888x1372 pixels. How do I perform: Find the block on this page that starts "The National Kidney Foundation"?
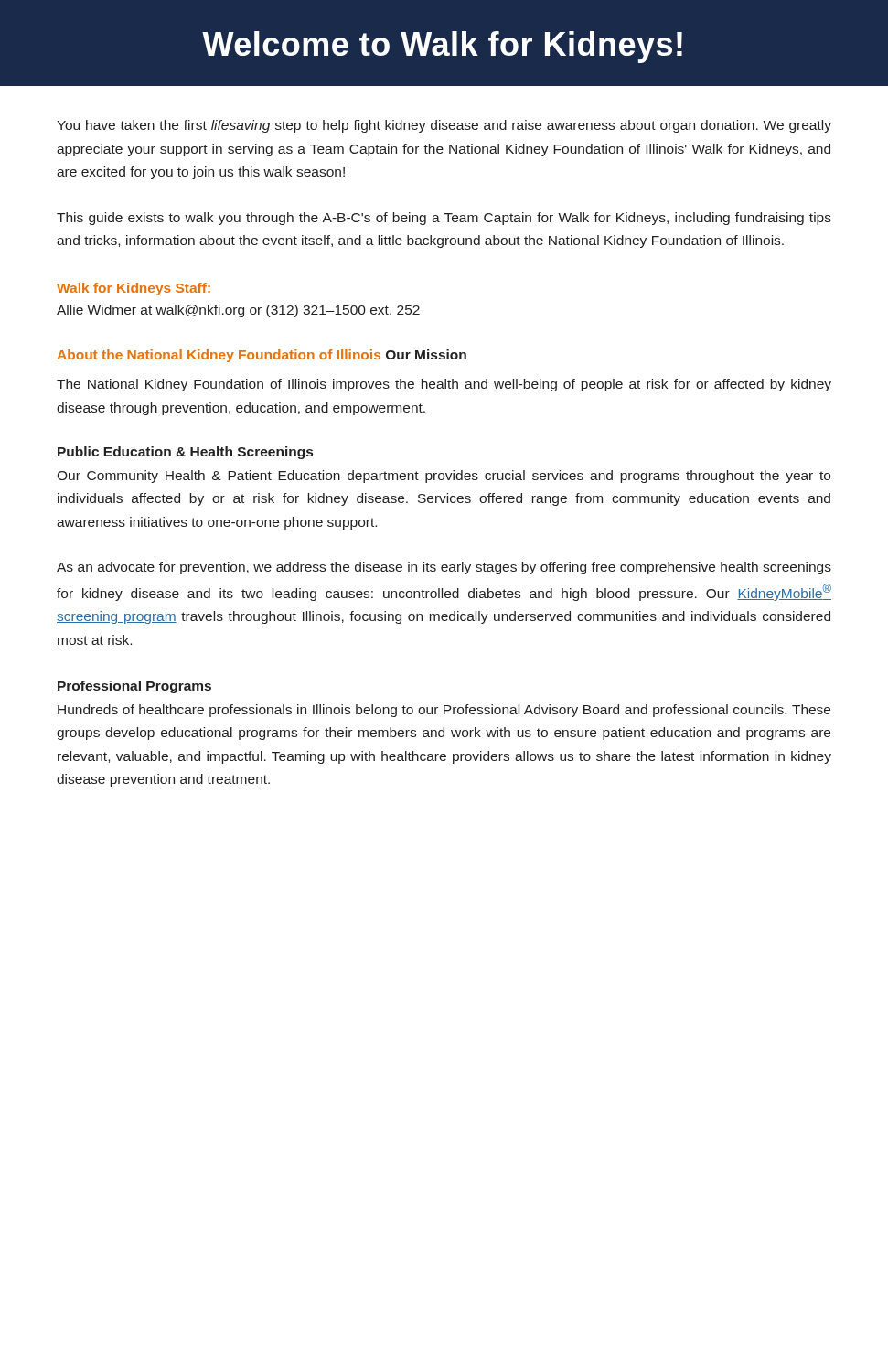tap(444, 396)
